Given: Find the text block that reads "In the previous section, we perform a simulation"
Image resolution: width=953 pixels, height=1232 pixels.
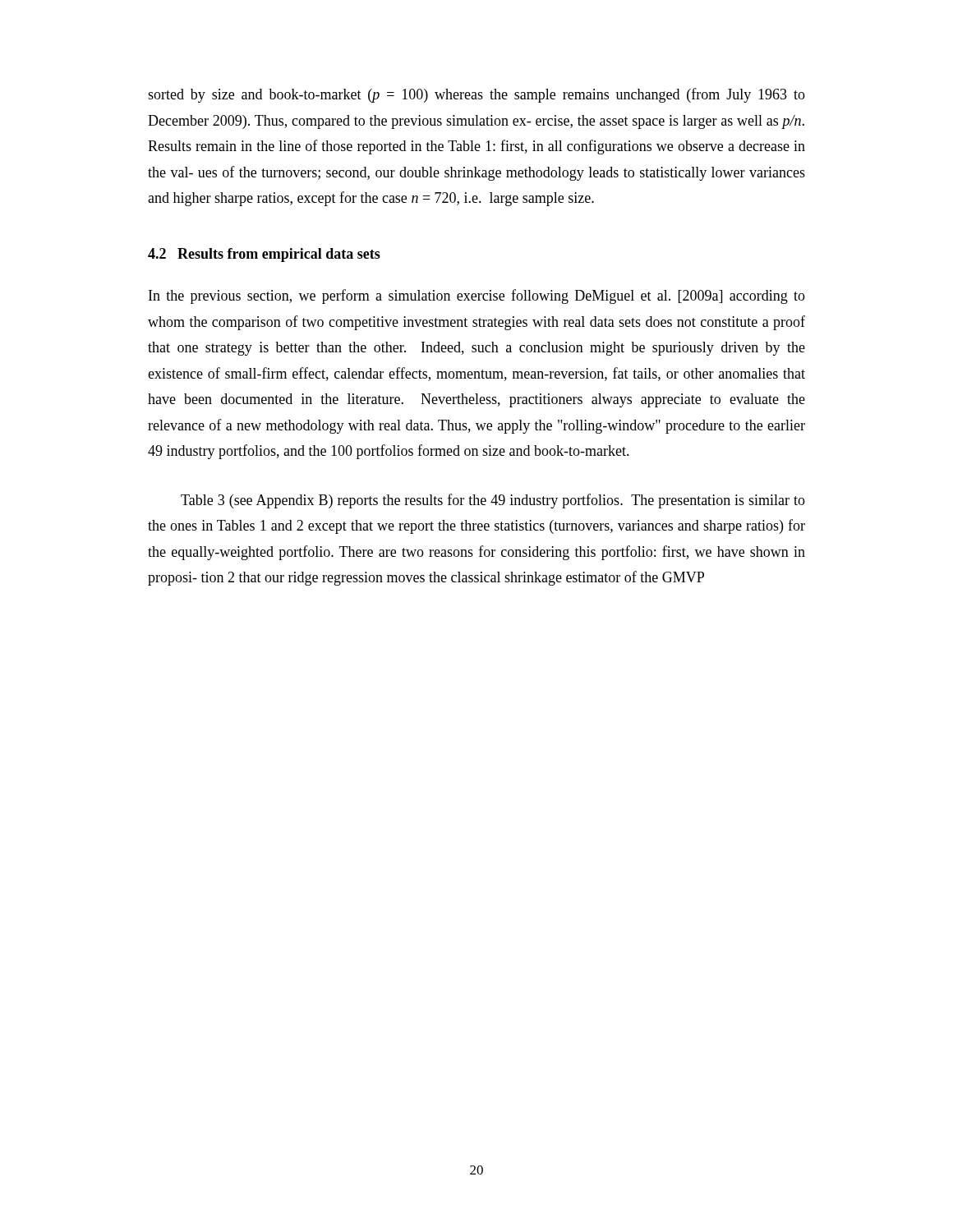Looking at the screenshot, I should click(x=476, y=373).
